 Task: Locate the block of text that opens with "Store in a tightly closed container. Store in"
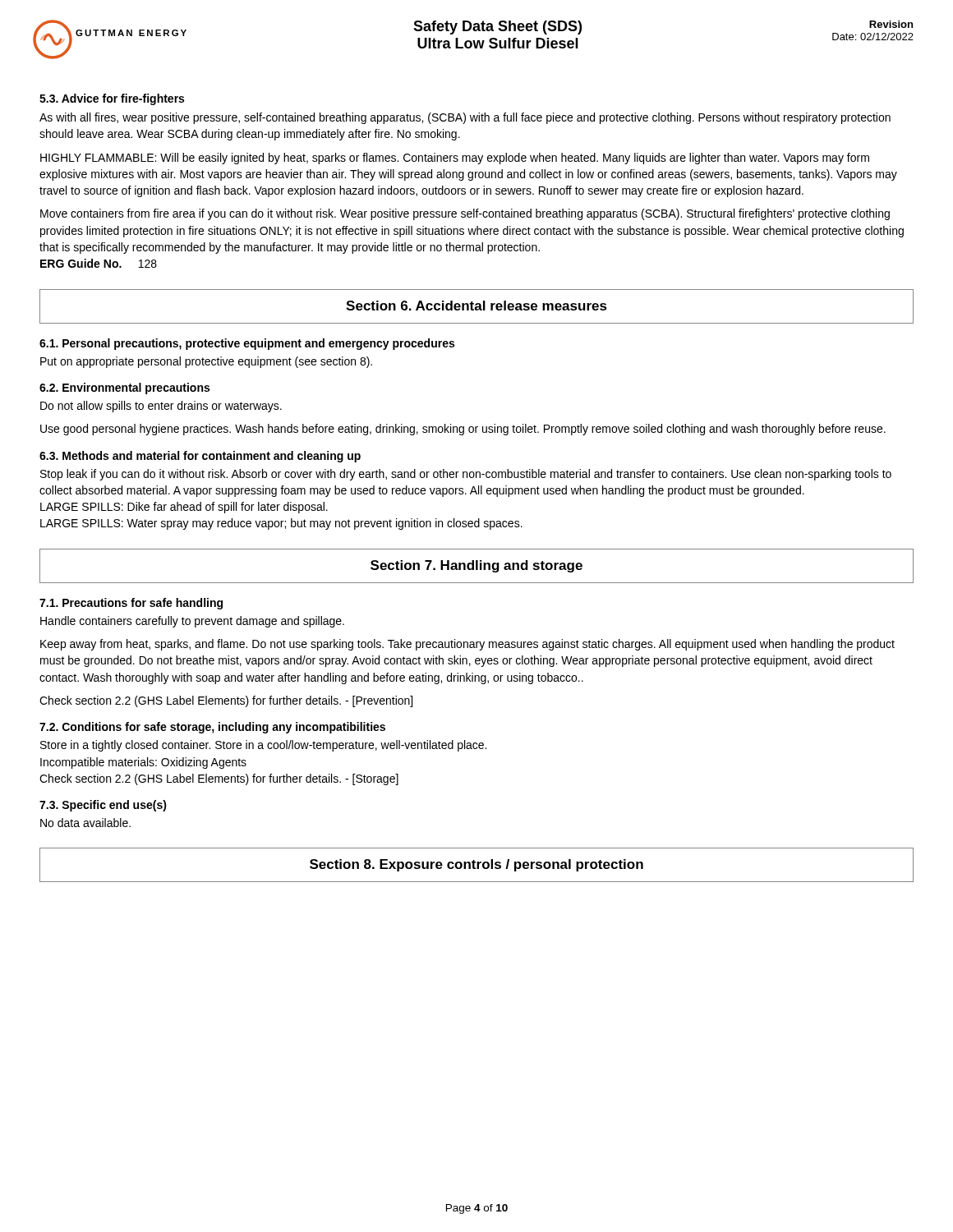point(263,746)
